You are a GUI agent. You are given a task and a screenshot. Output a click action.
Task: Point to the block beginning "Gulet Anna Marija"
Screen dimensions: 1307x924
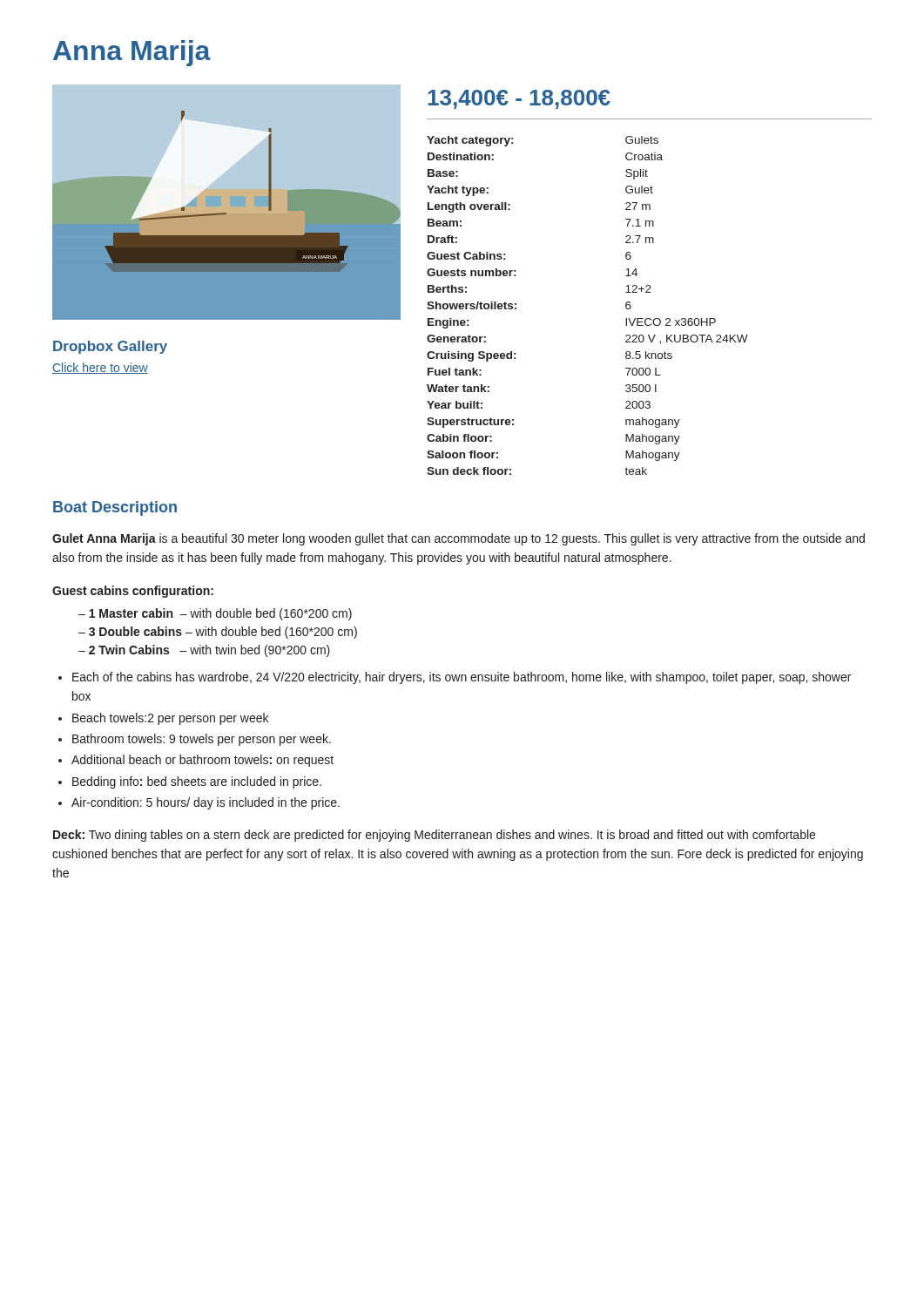[462, 548]
